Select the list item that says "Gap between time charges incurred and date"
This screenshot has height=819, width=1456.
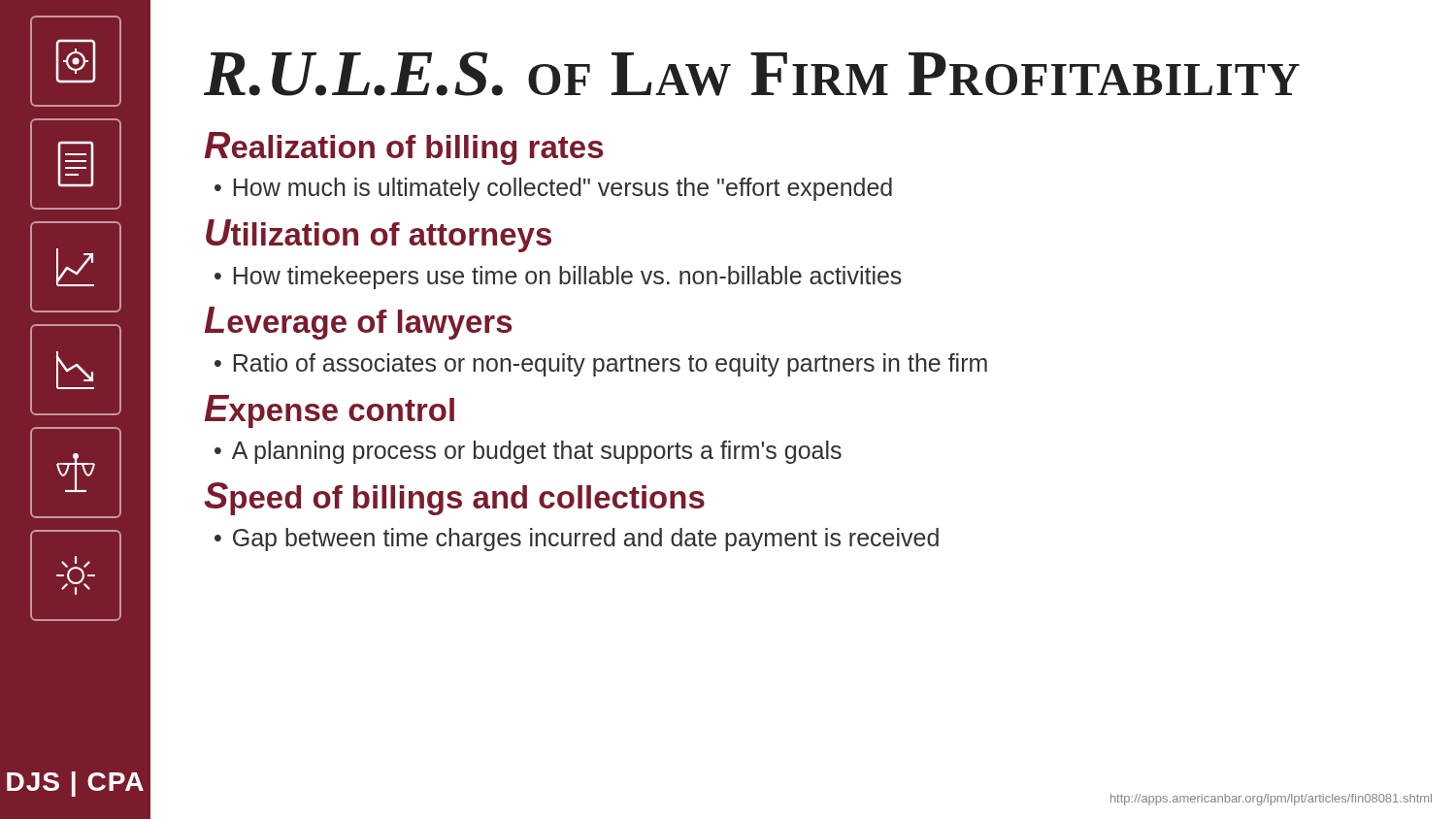586,538
